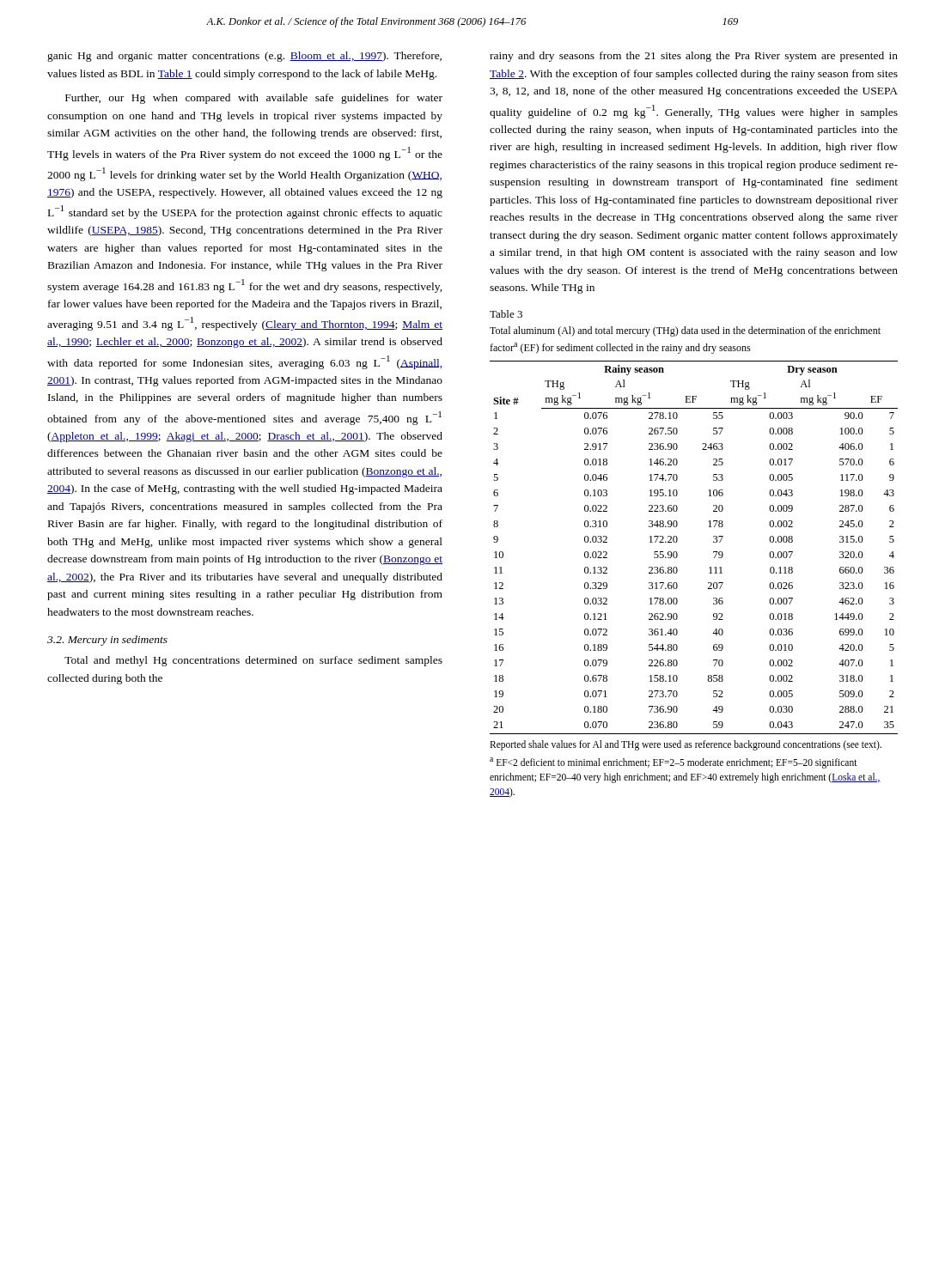
Task: Click on the footnote containing "Reported shale values"
Action: (x=694, y=768)
